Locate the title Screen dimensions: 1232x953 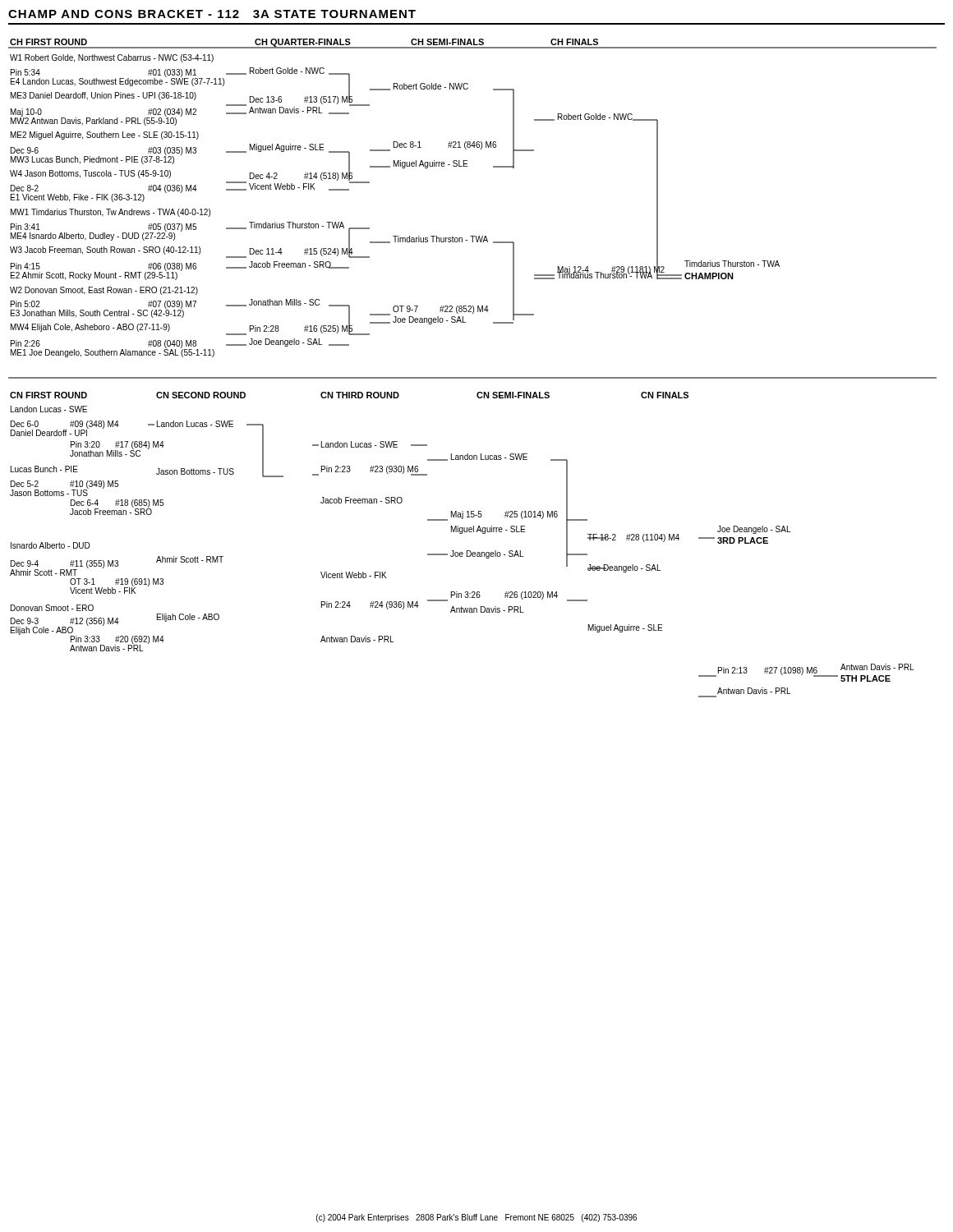click(x=212, y=14)
